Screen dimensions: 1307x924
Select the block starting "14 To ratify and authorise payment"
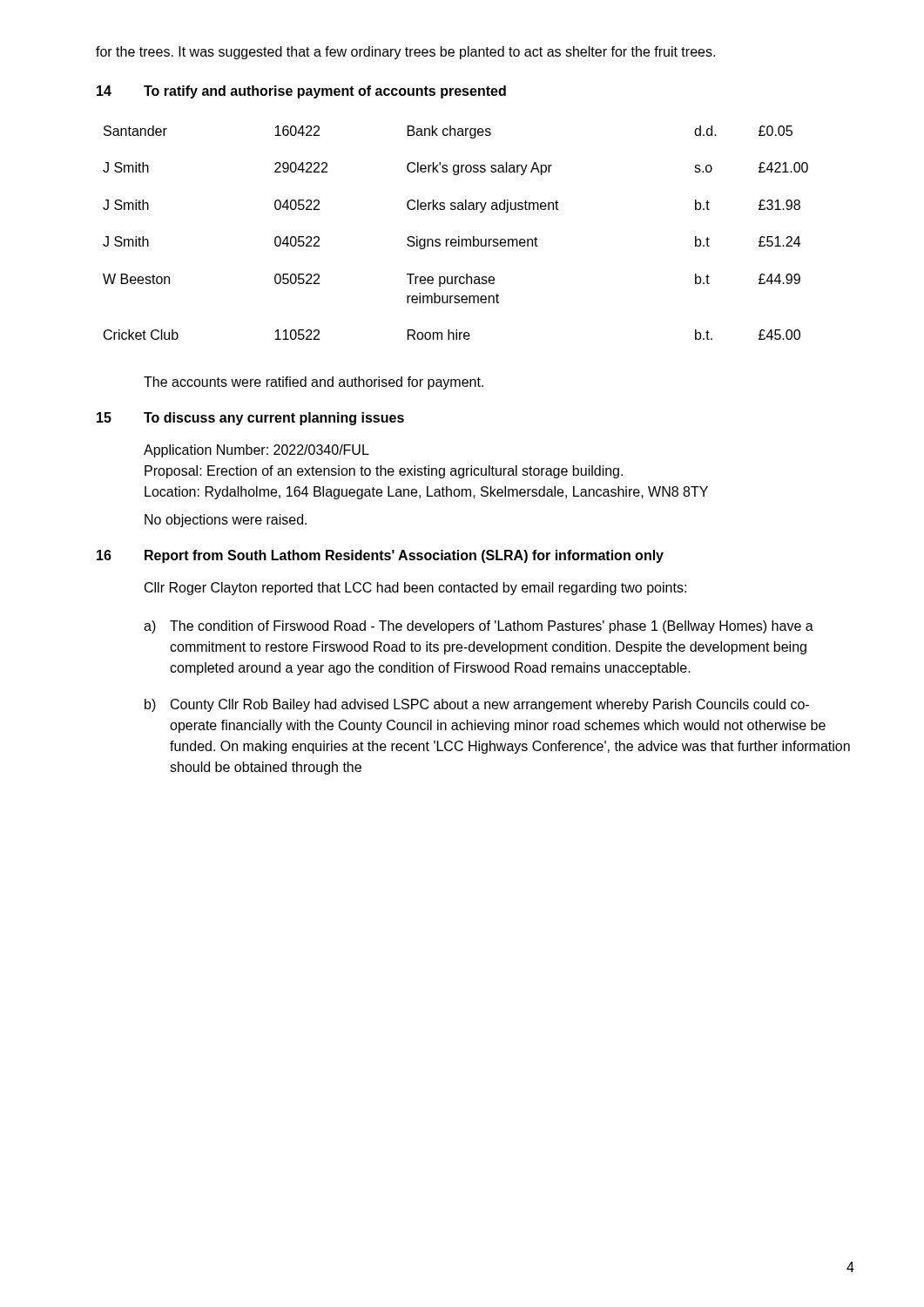[475, 91]
